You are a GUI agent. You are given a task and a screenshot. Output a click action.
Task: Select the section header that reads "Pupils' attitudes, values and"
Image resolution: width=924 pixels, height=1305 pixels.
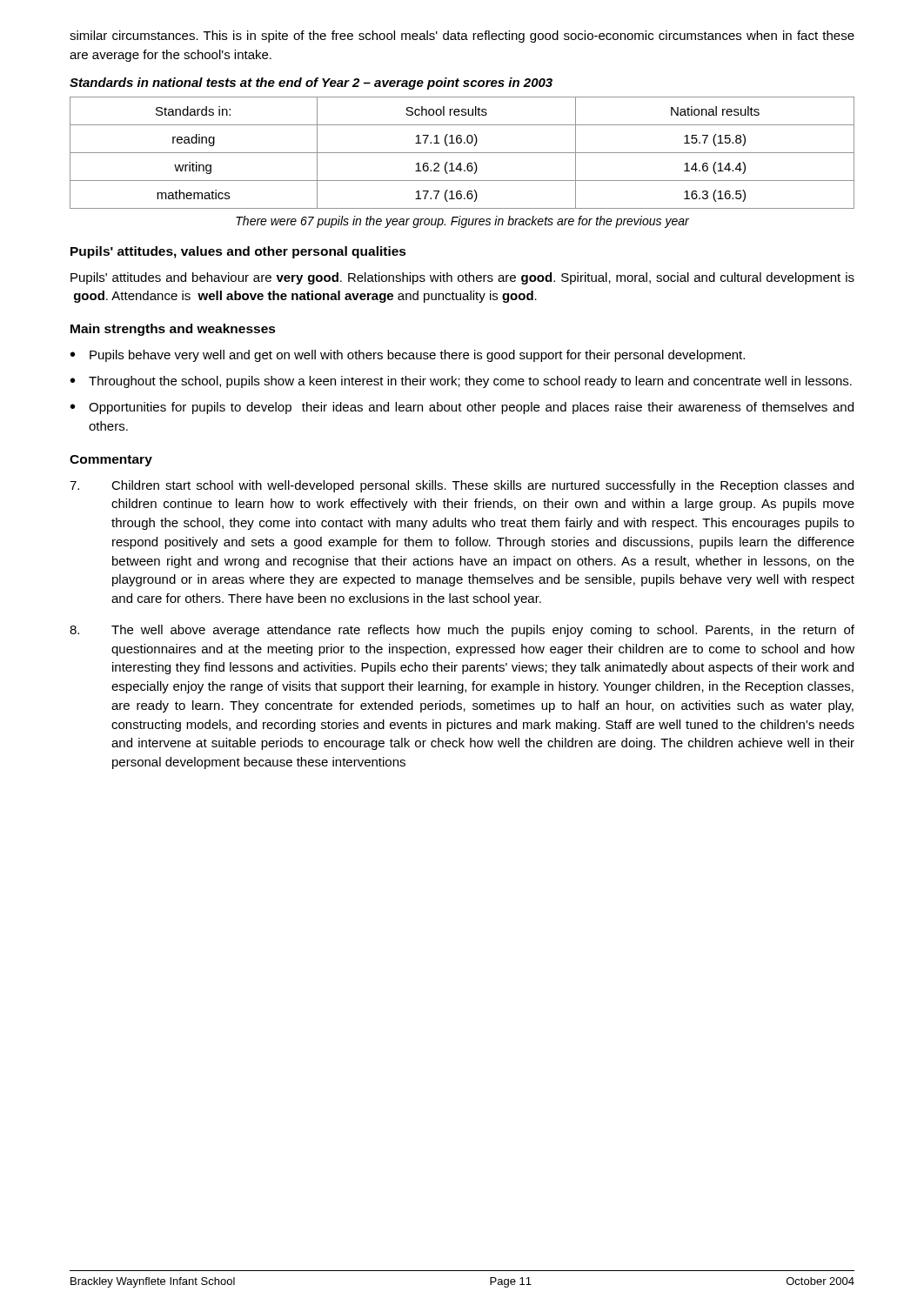coord(238,251)
